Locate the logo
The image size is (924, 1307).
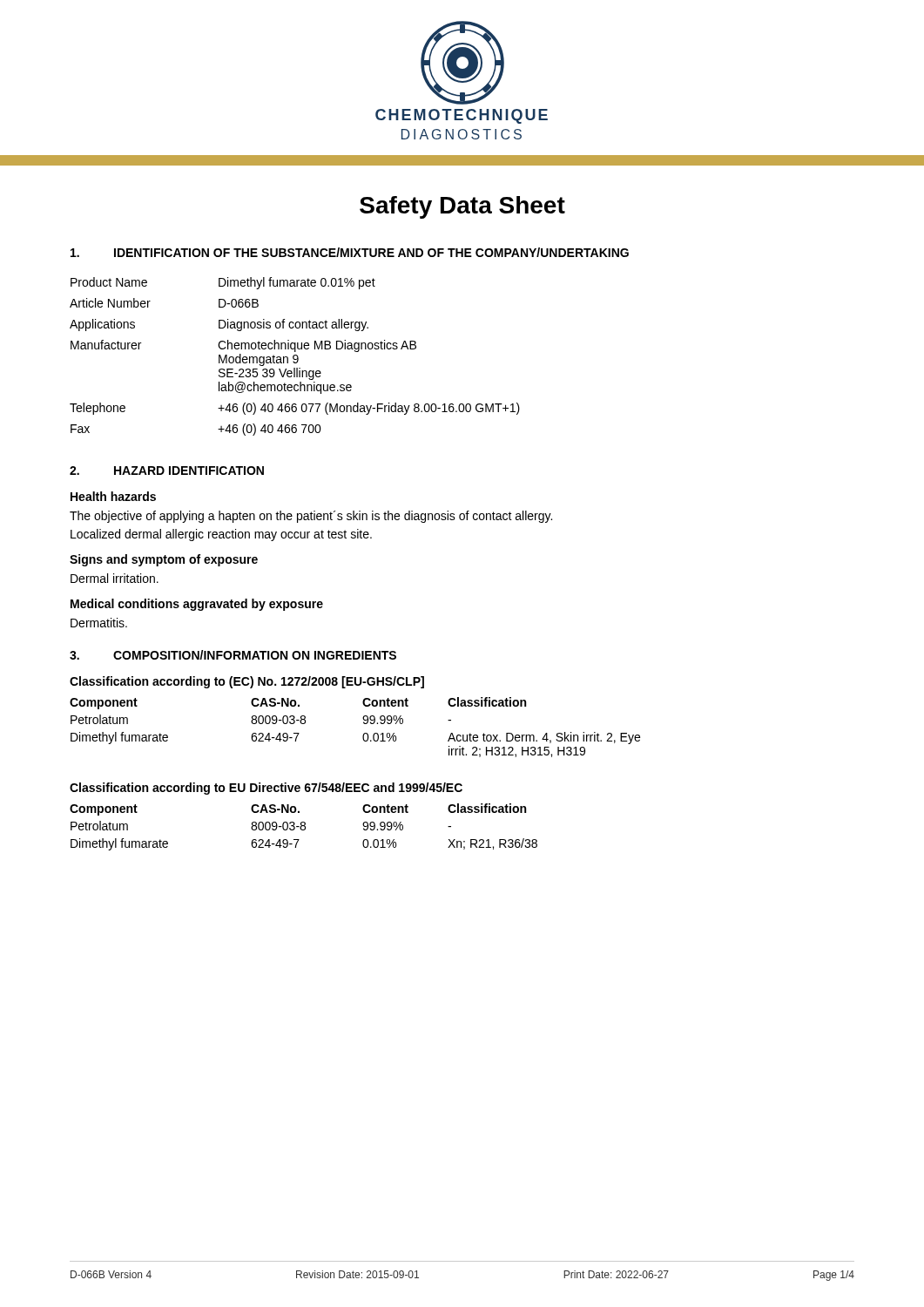click(462, 85)
